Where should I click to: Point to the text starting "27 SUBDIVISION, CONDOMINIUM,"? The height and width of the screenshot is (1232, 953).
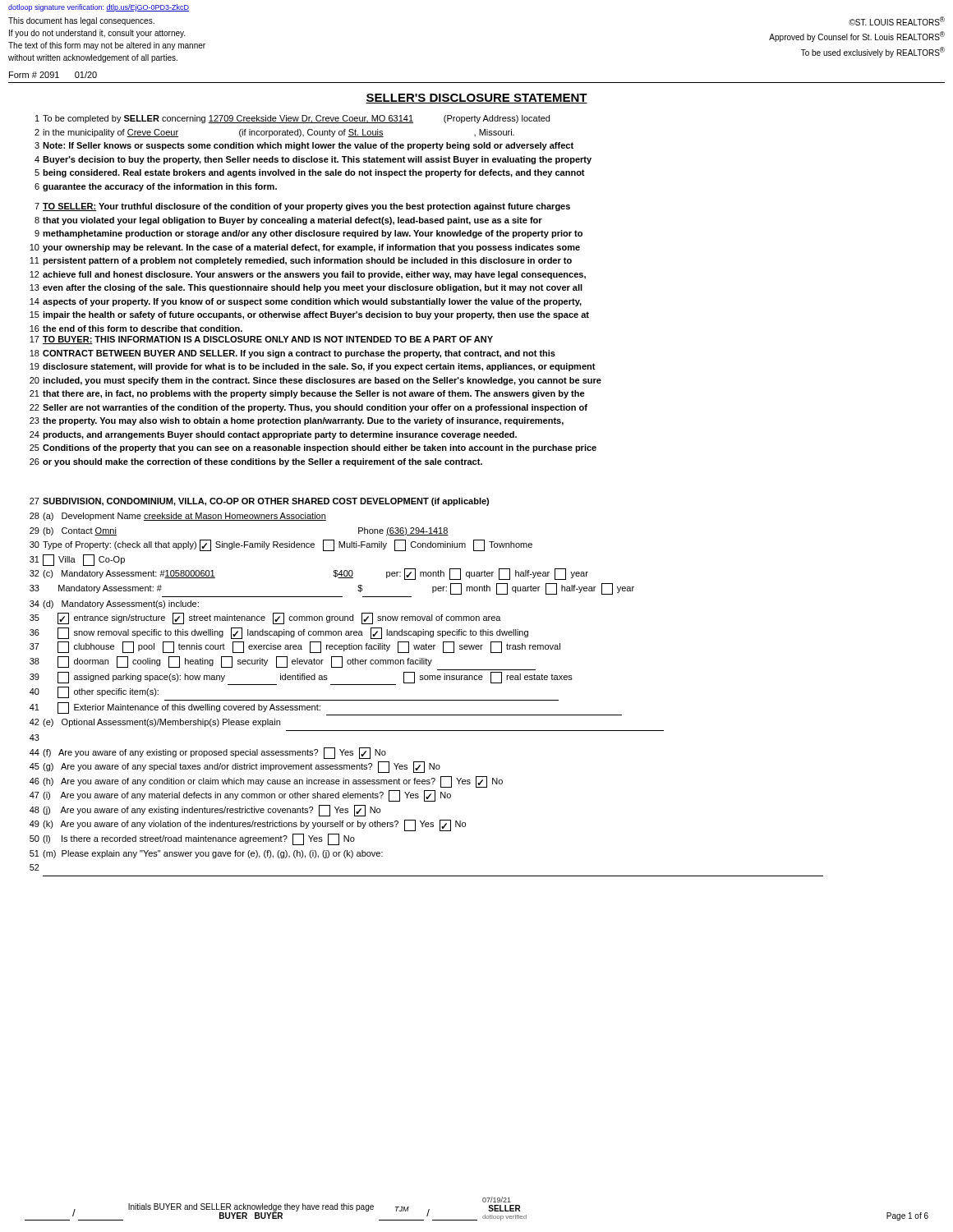(476, 501)
